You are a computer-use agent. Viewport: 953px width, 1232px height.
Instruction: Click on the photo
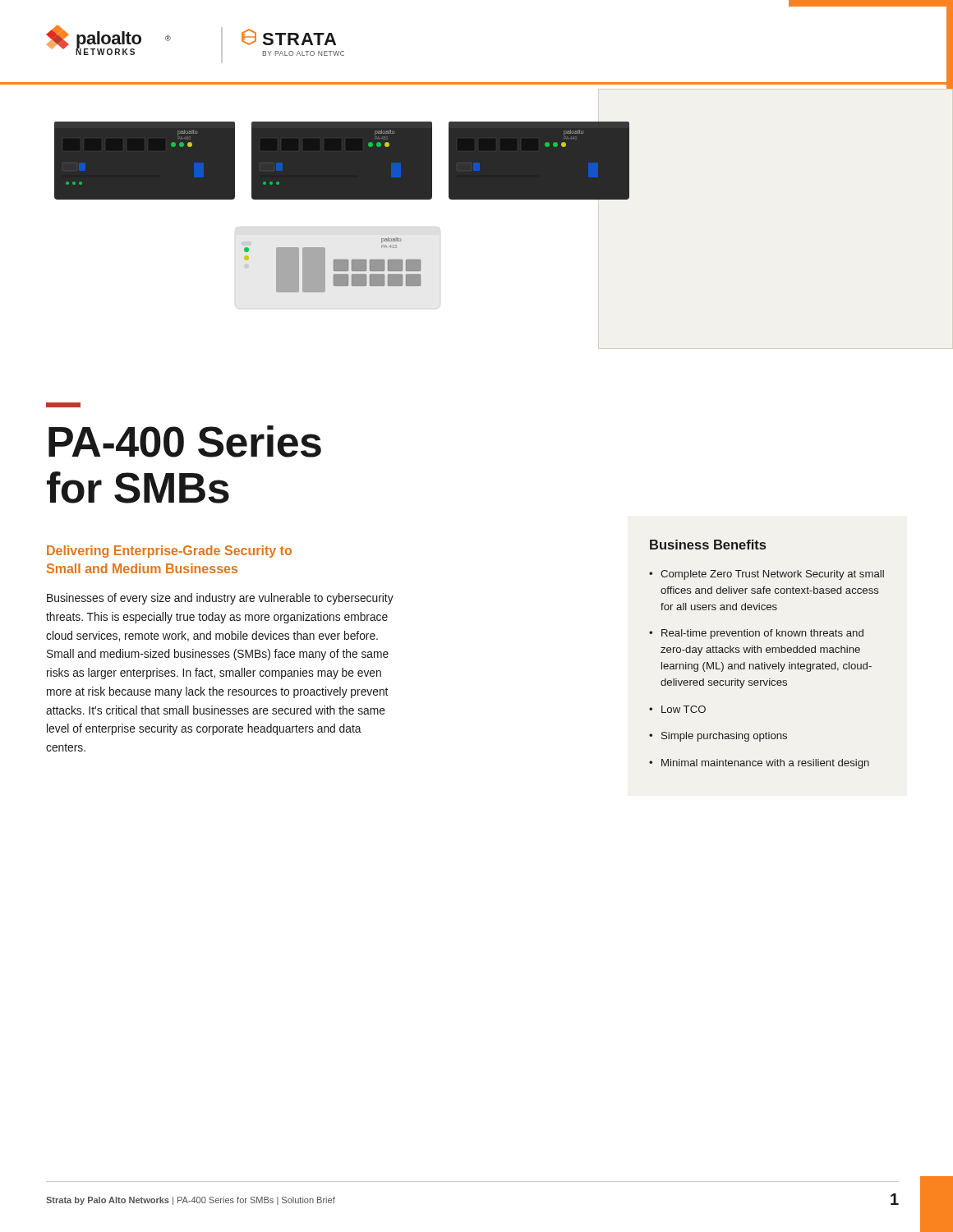(500, 224)
